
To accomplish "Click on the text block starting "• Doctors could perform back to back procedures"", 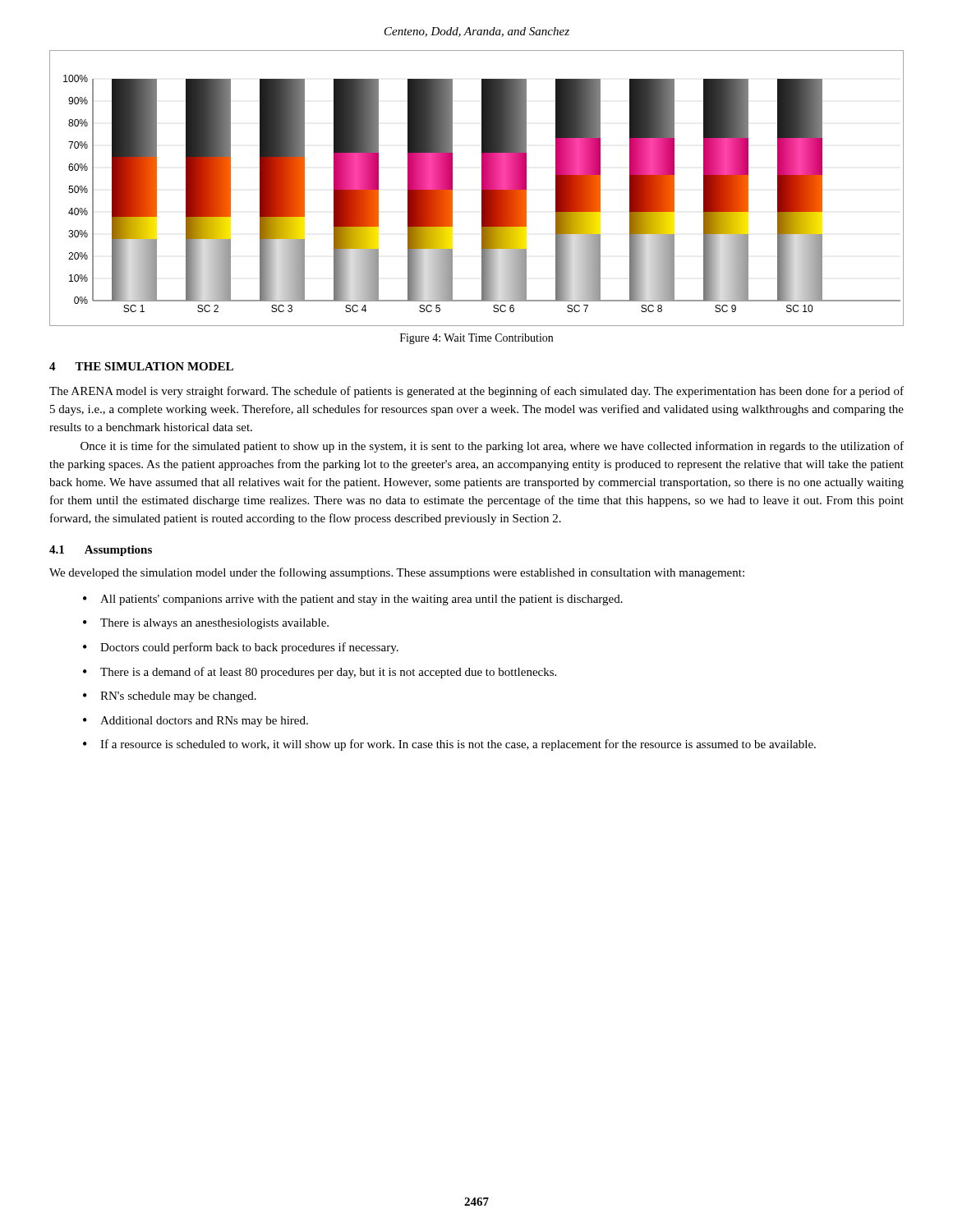I will click(x=240, y=648).
